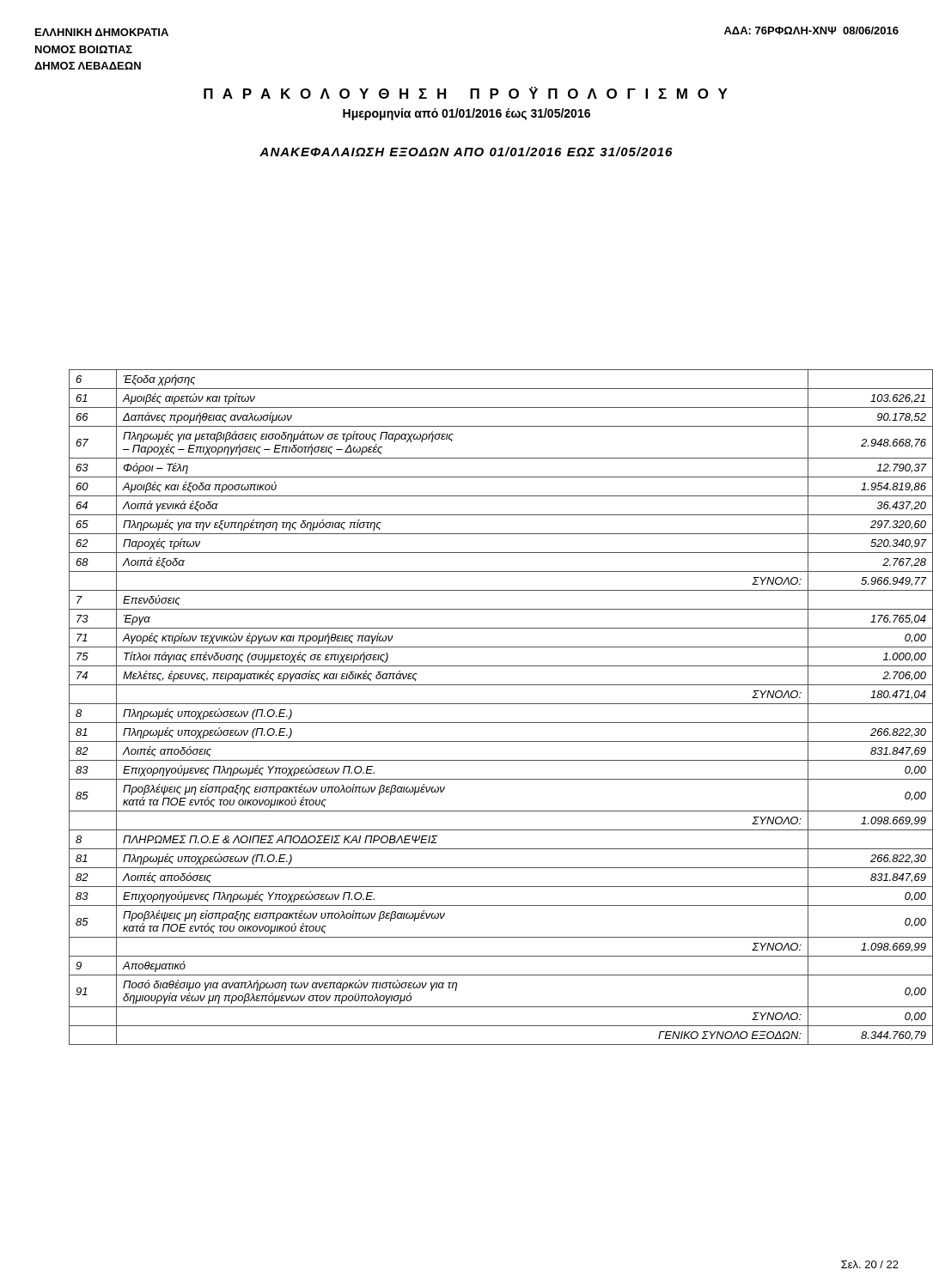Viewport: 933px width, 1288px height.
Task: Point to the text starting "ΑΝΑΚΕΦΑΛΑΙΩΣΗ ΕΞΟΔΩΝ ΑΠΟ 01/01/2016 ΕΩΣ 31/05/2016"
Action: [x=466, y=152]
